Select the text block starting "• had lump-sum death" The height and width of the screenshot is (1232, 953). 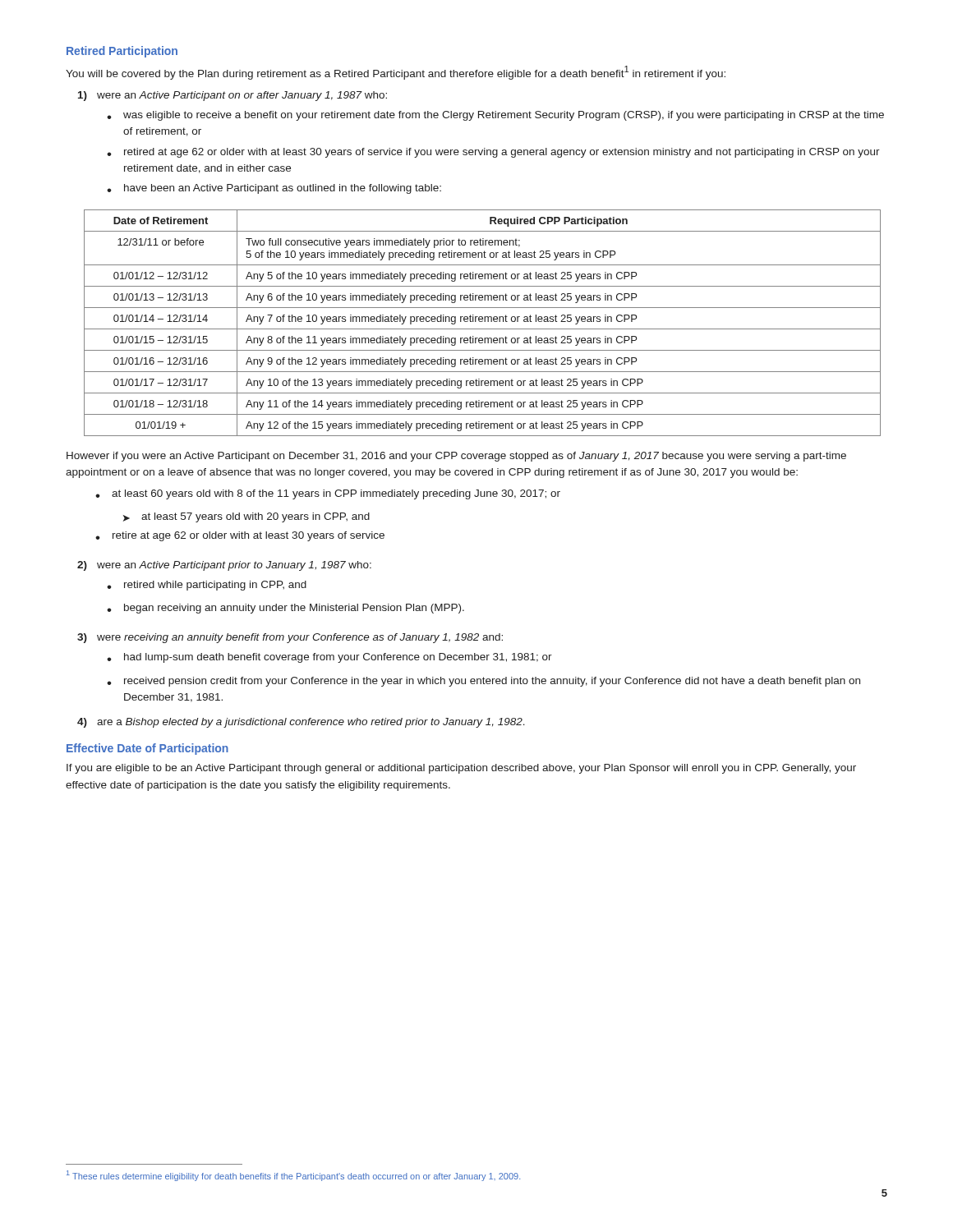(x=329, y=659)
